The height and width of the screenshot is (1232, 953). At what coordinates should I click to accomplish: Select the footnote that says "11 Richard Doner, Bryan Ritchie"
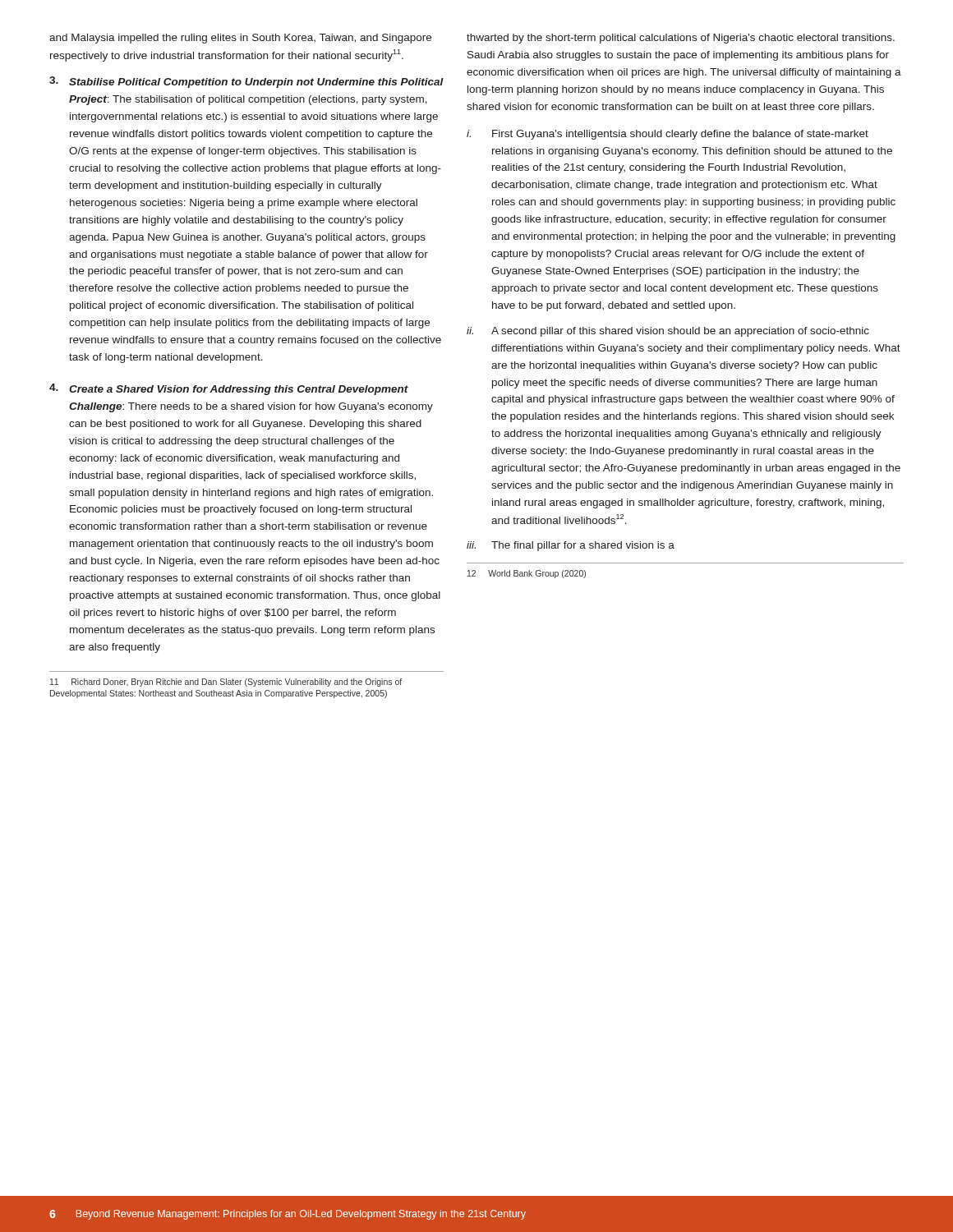pyautogui.click(x=226, y=688)
